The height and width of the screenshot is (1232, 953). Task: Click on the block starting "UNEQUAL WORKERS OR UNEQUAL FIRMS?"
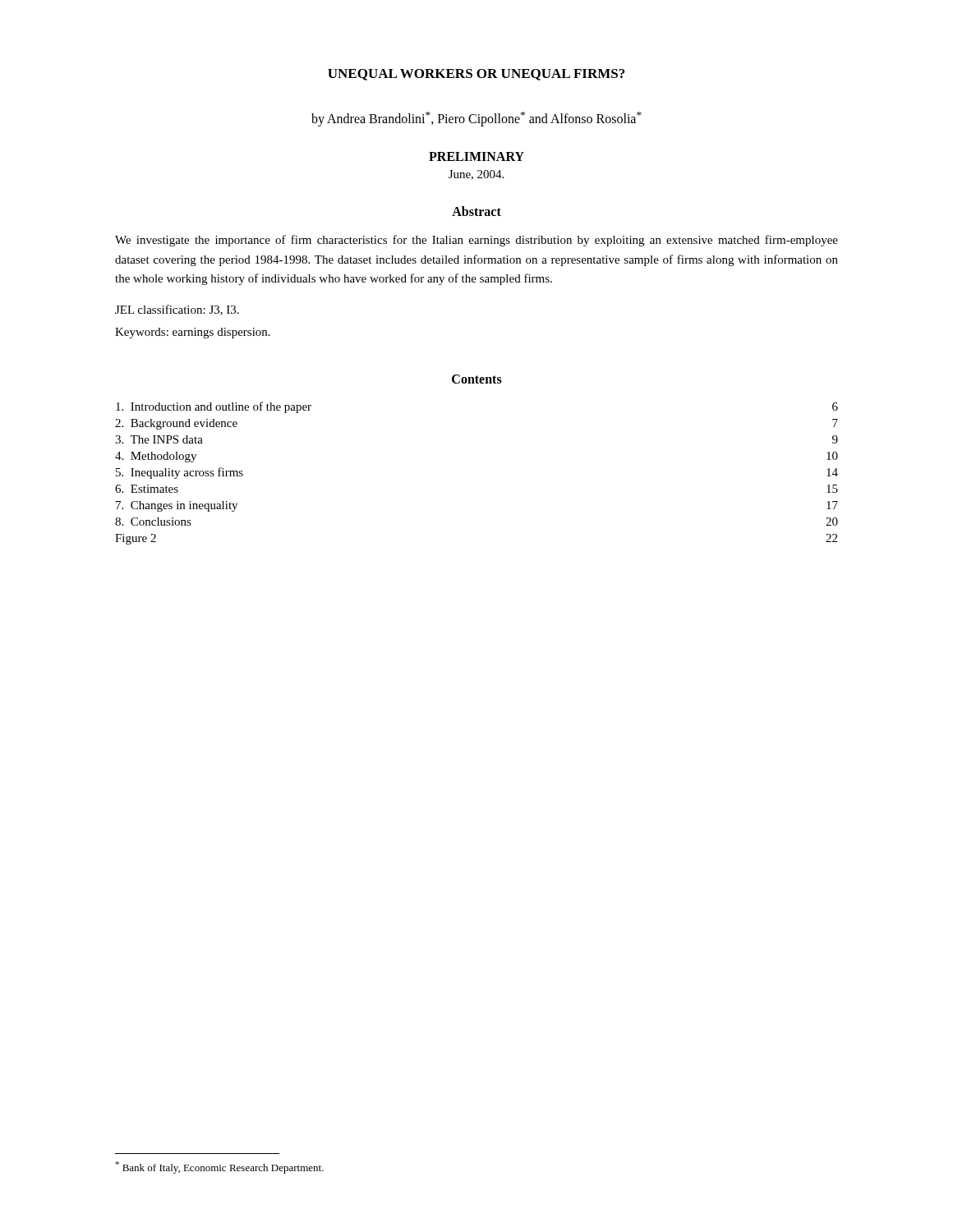[476, 73]
